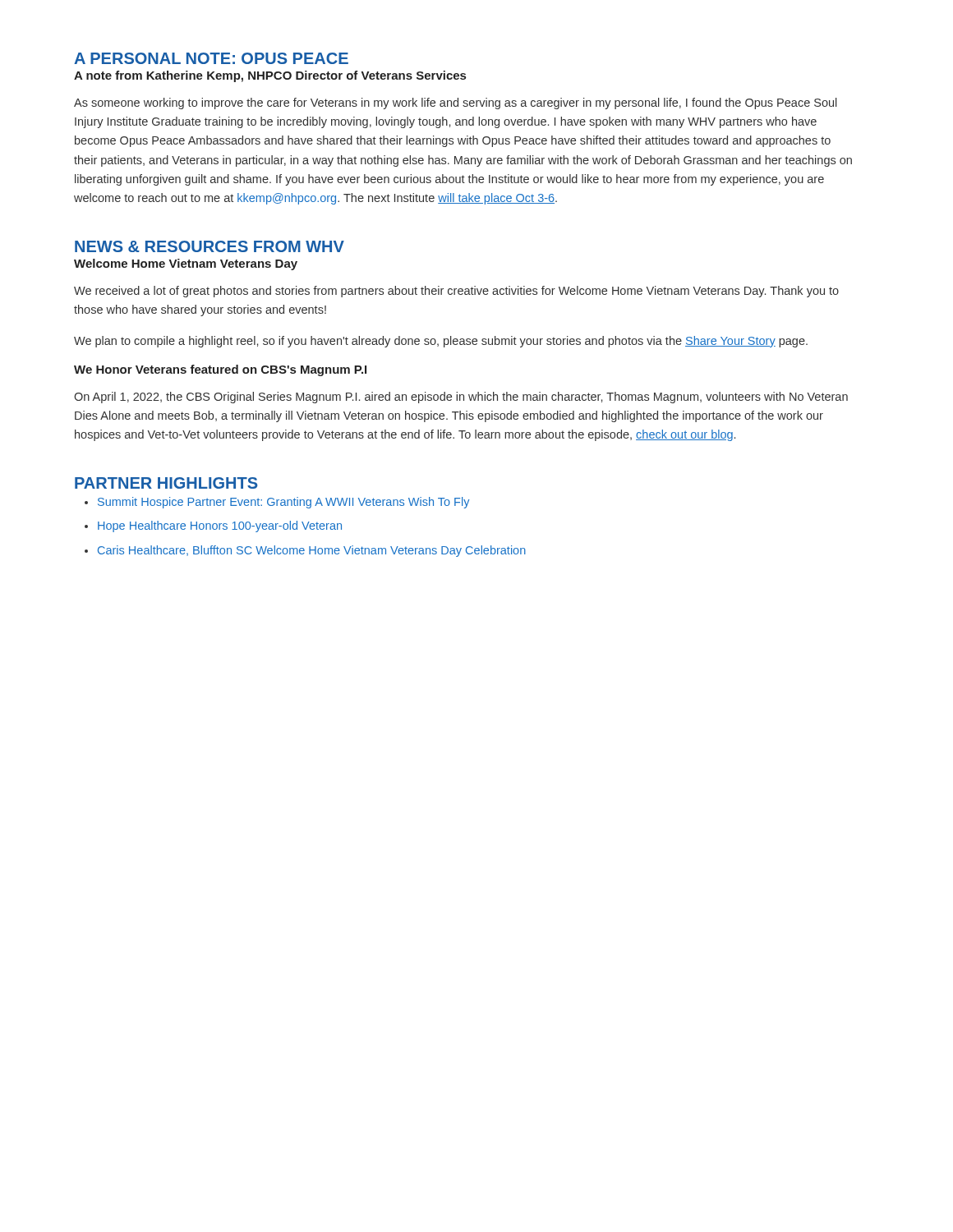Locate the block of text that opens with "As someone working to improve the care for"

(464, 151)
